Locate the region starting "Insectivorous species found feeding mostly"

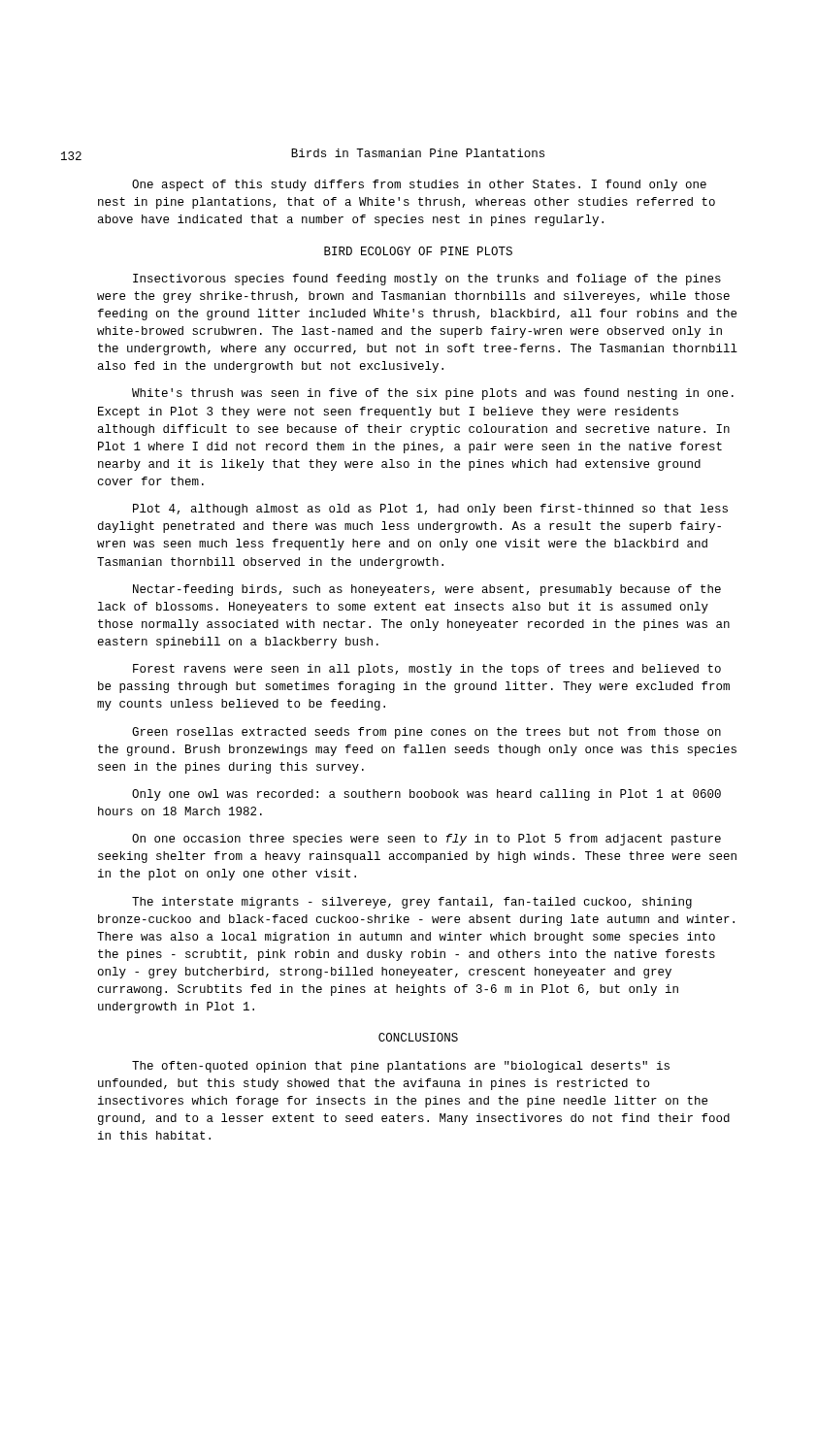[417, 323]
